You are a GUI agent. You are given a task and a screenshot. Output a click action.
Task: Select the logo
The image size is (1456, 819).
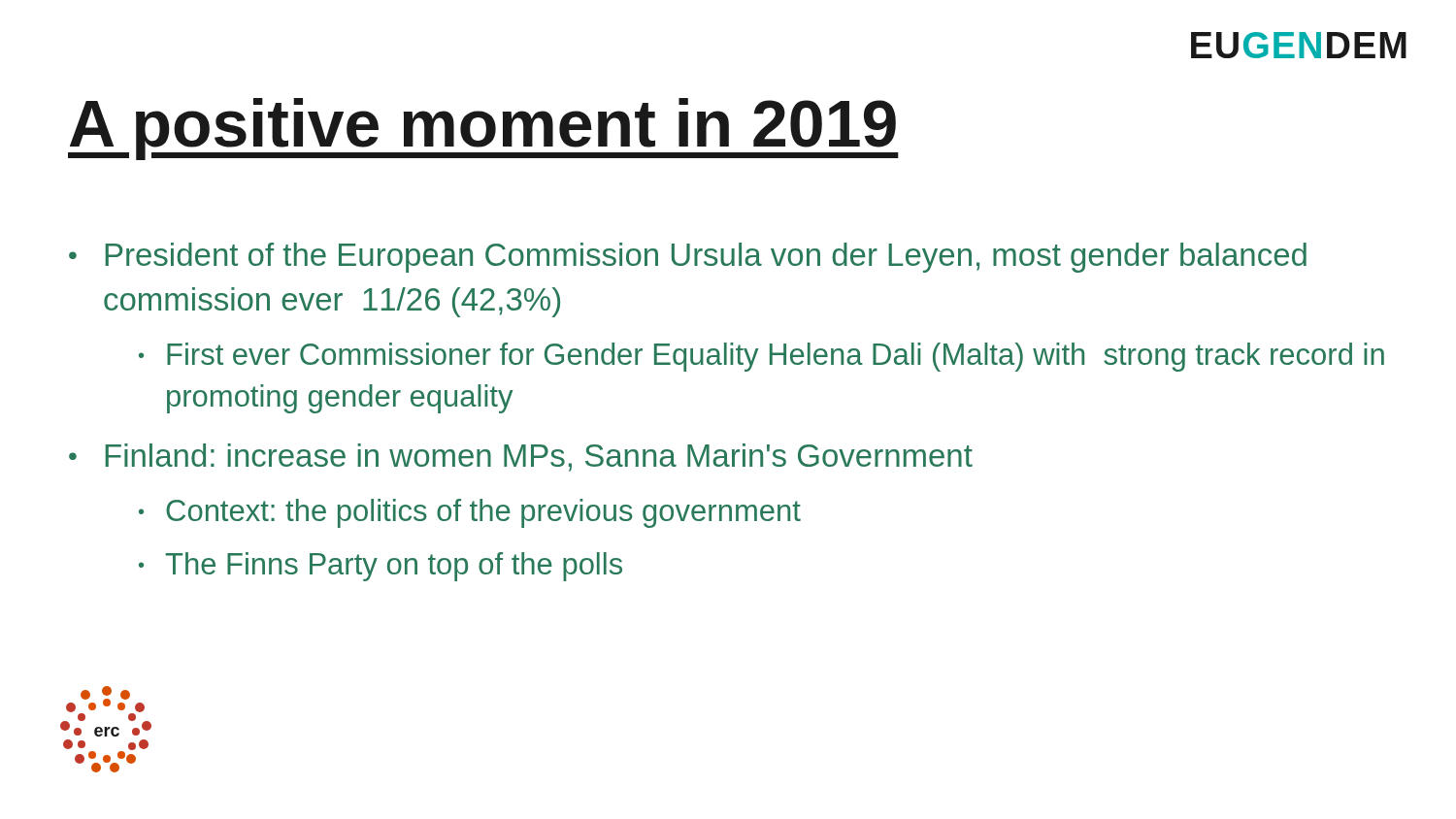tap(107, 730)
